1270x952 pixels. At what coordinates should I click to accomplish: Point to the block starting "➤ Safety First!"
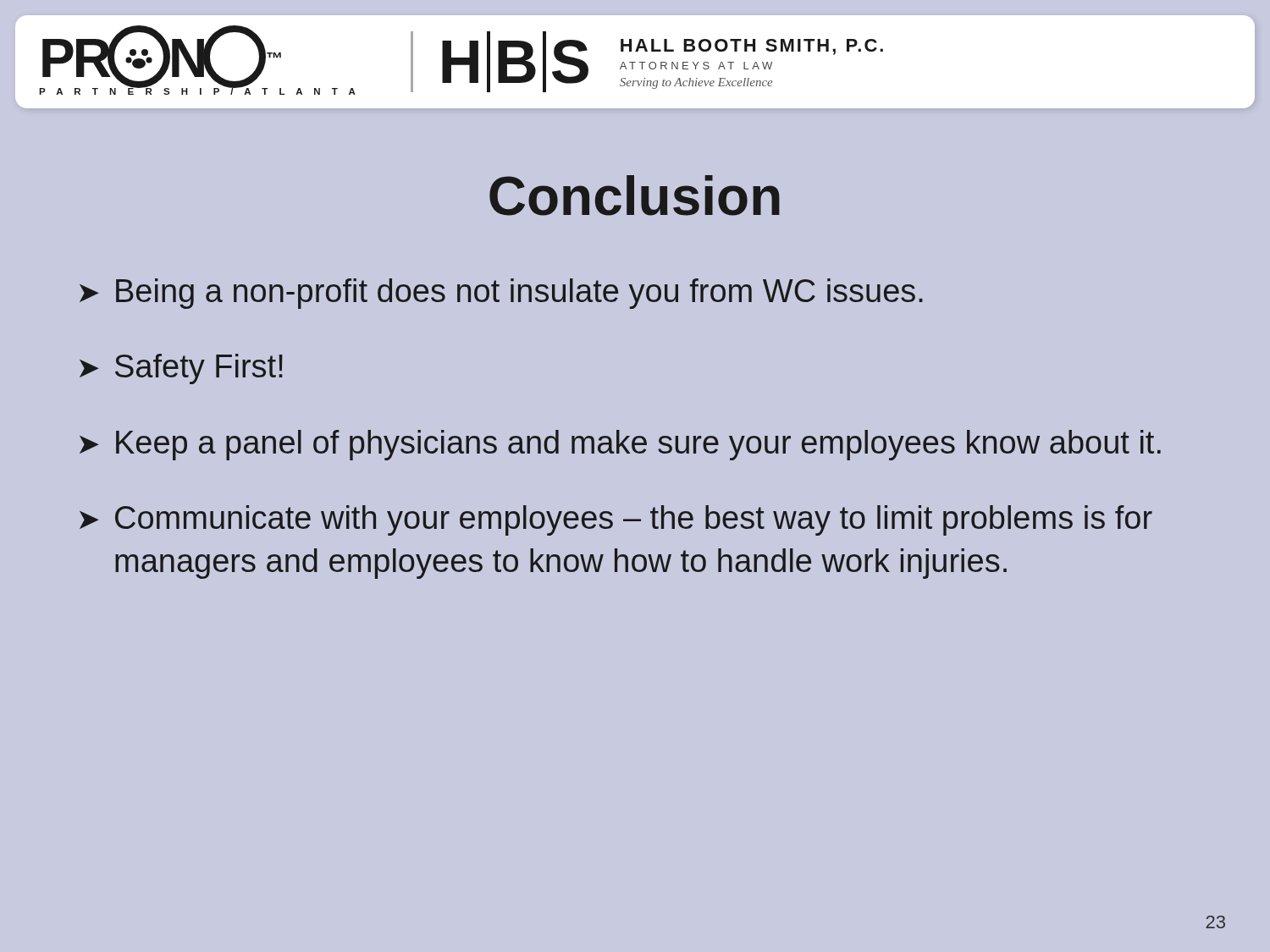[181, 367]
